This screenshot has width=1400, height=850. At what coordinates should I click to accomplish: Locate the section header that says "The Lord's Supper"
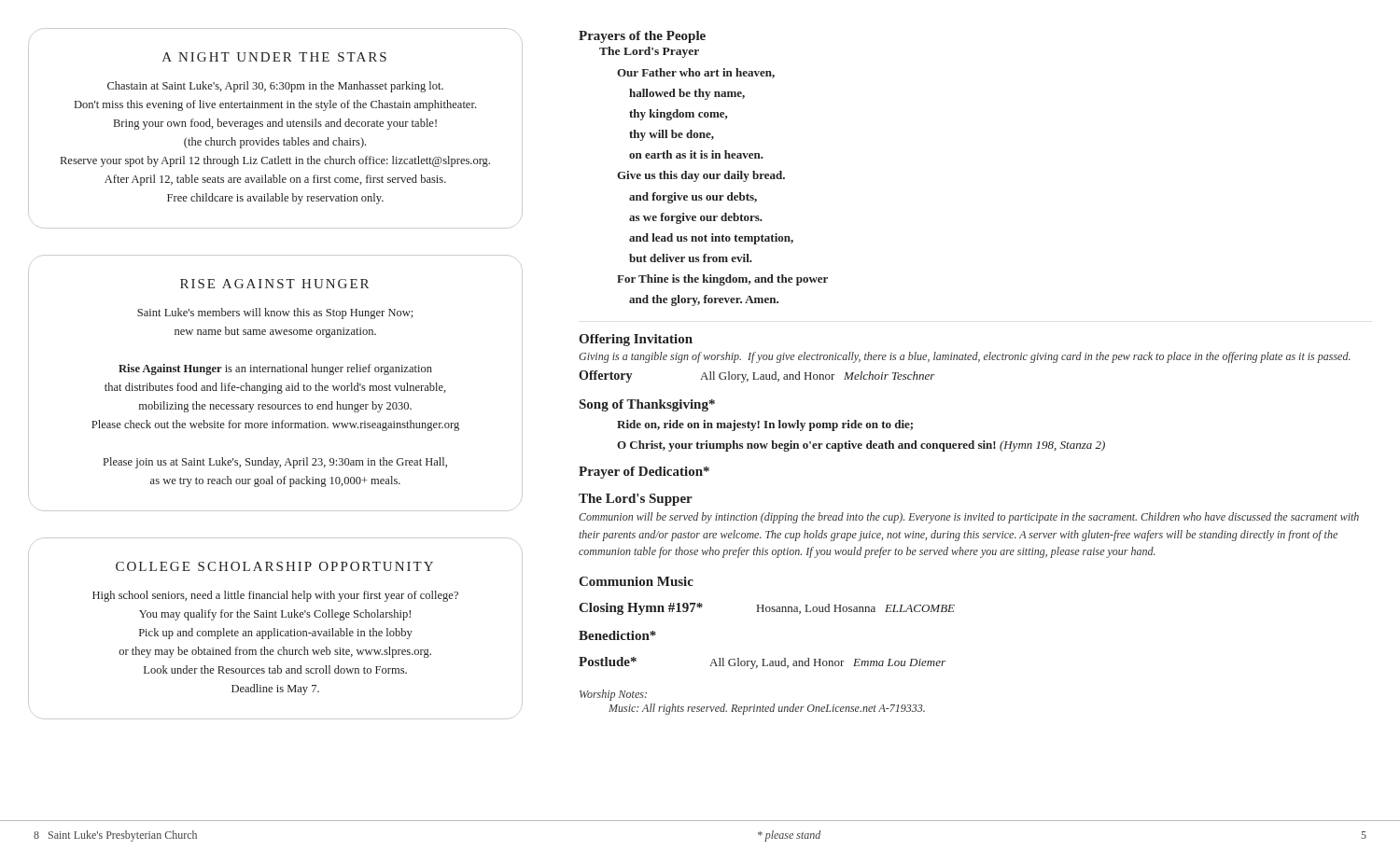[x=635, y=498]
